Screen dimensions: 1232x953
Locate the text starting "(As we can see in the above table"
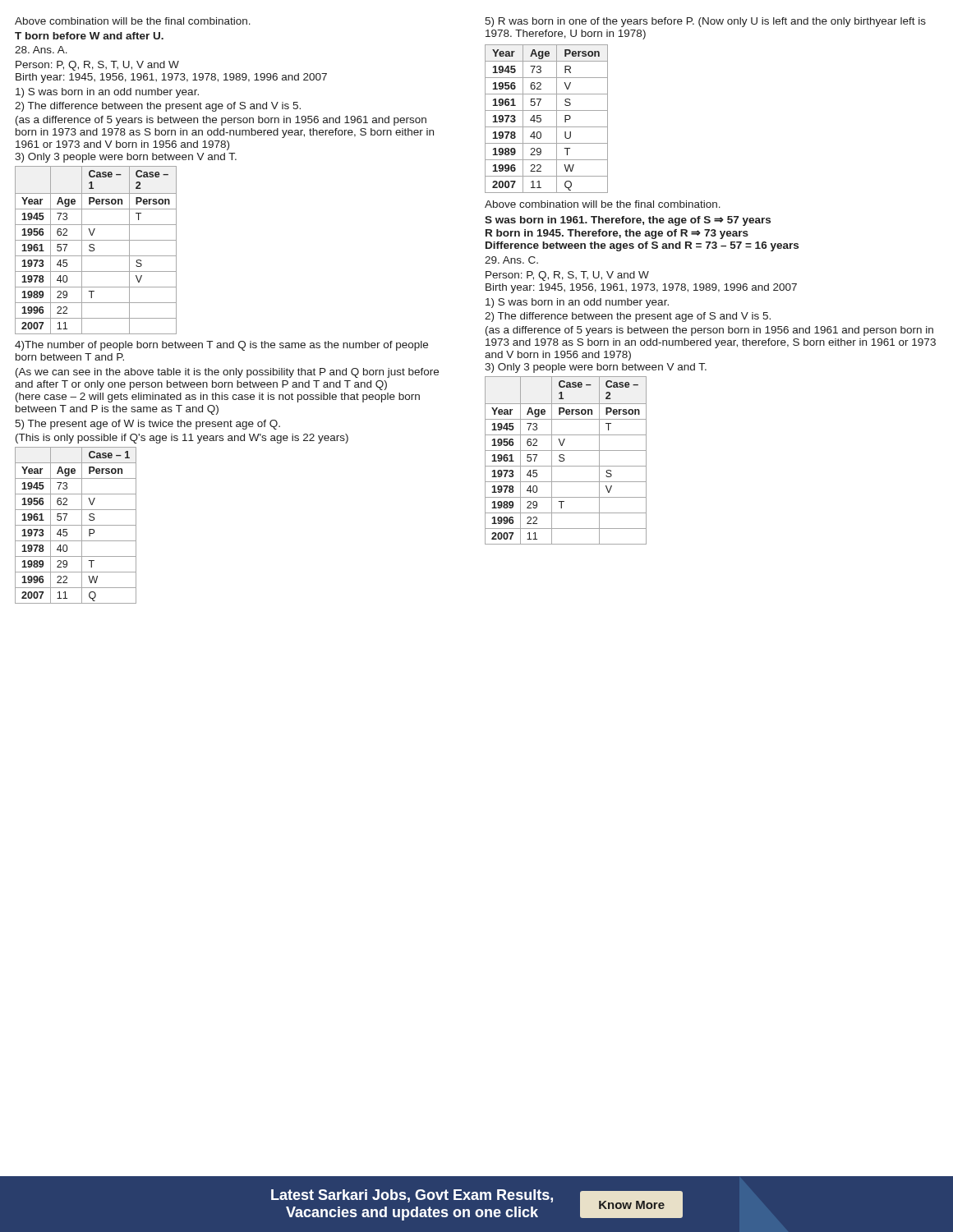[227, 390]
